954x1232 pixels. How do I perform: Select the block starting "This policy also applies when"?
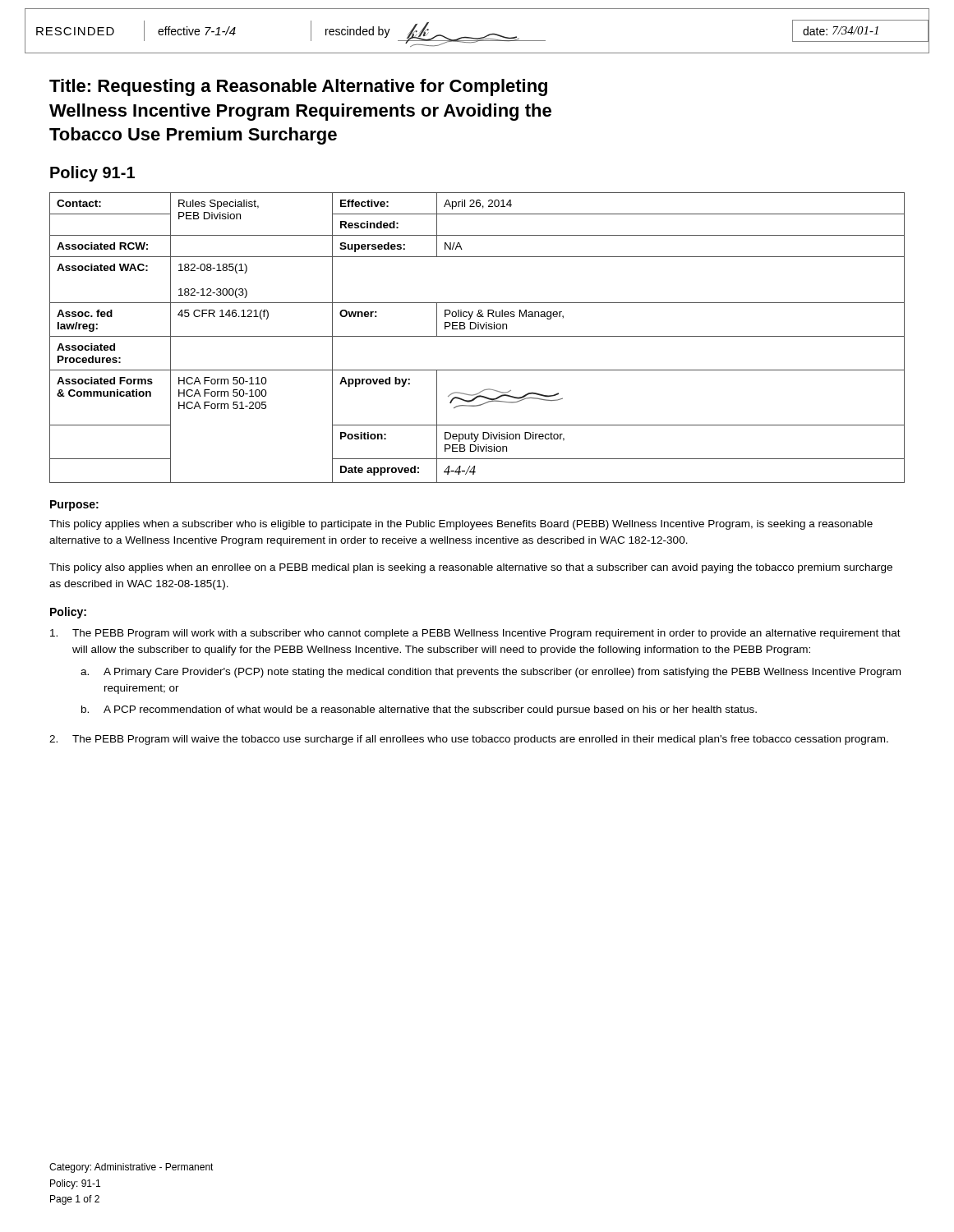[471, 575]
